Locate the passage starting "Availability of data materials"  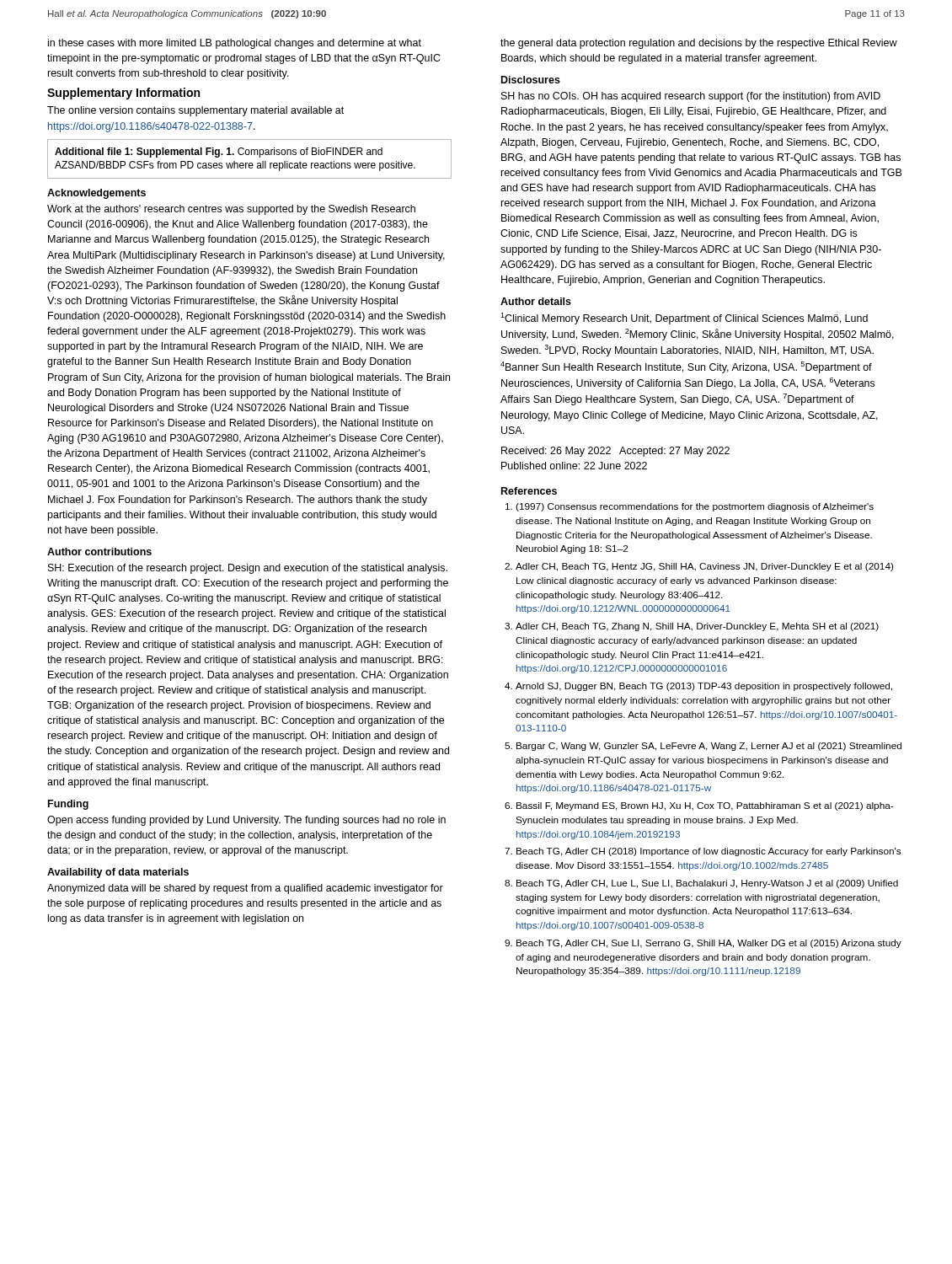pos(118,873)
